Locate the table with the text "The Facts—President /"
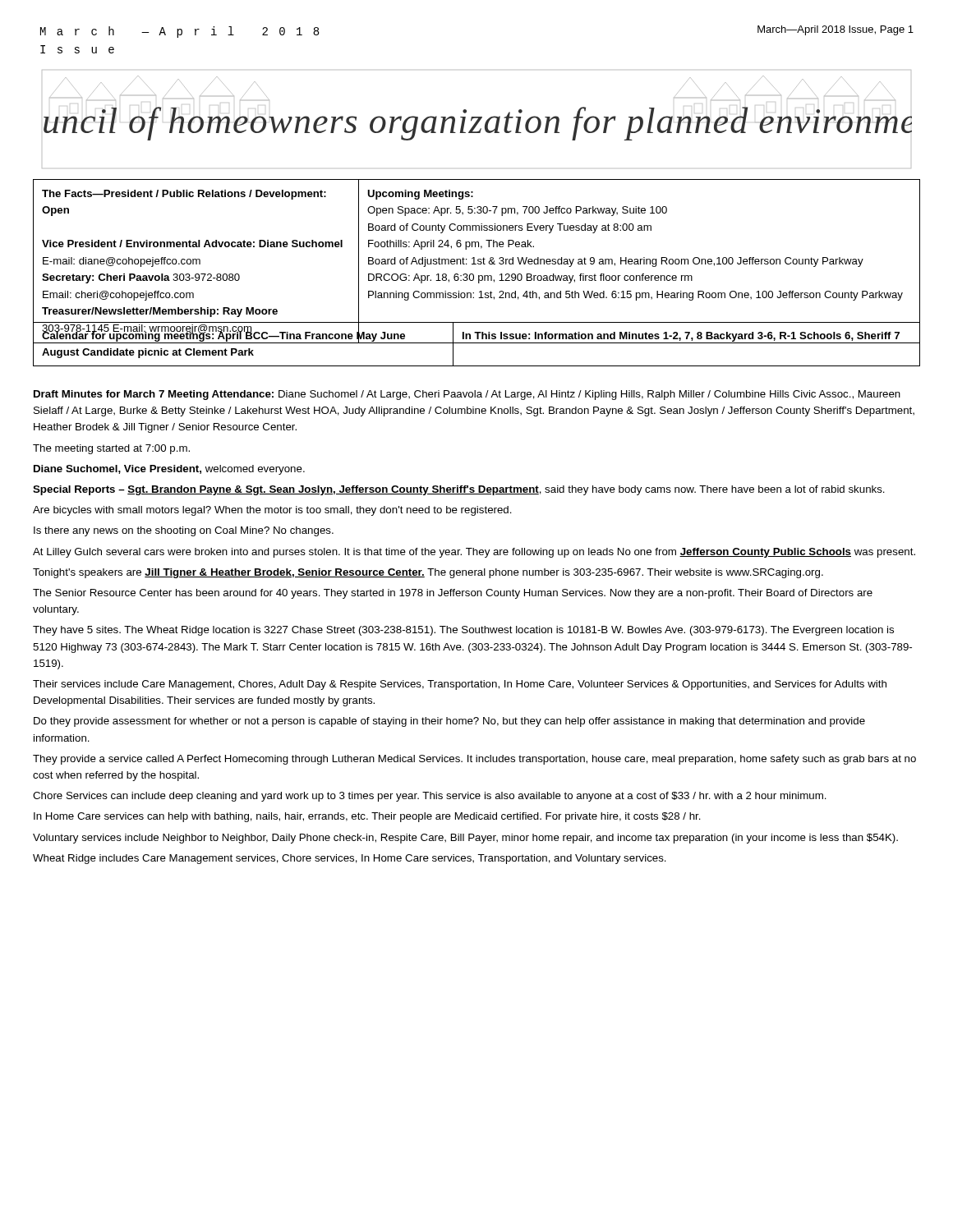The height and width of the screenshot is (1232, 953). coord(476,261)
